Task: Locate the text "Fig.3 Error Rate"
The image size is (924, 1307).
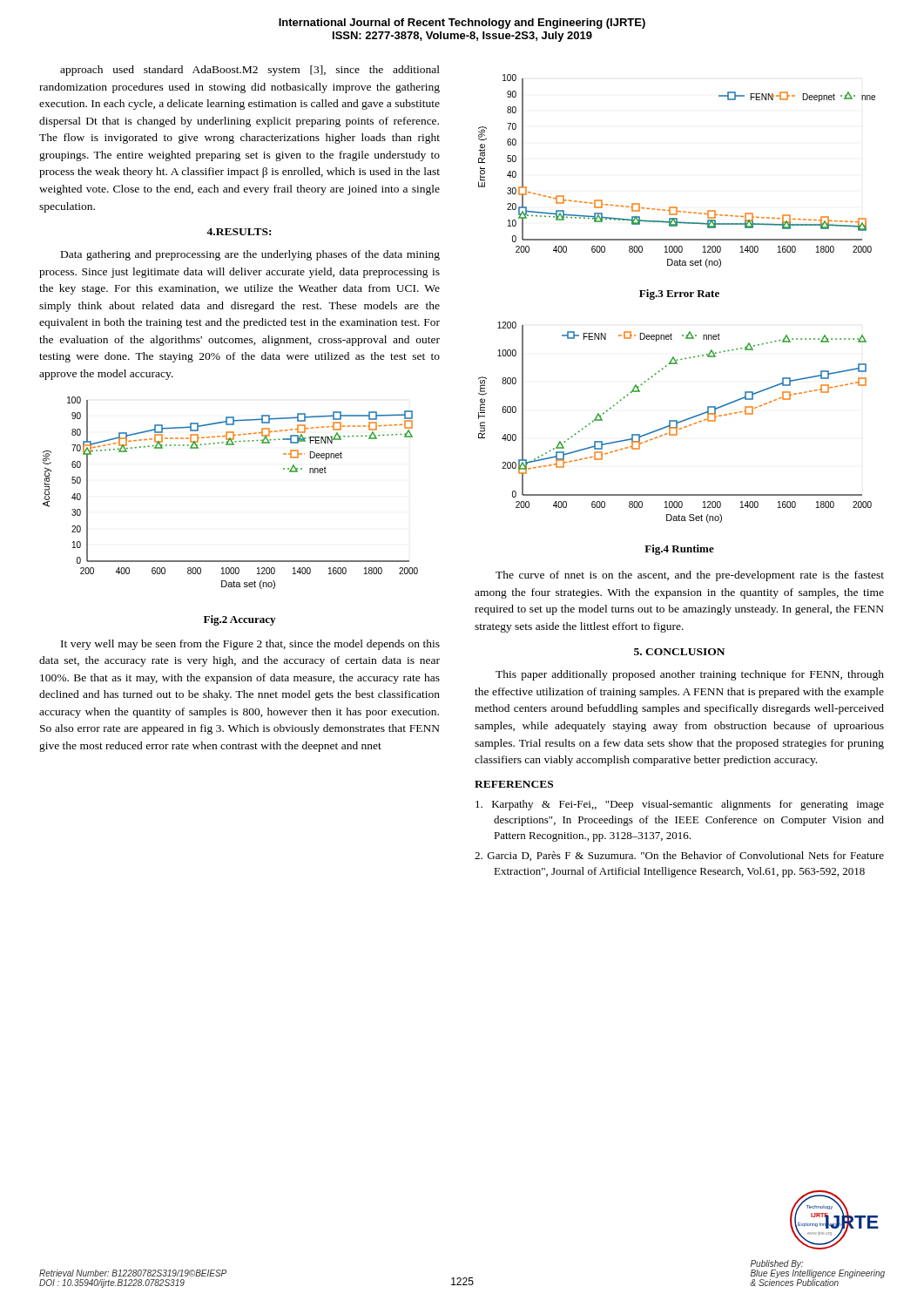Action: click(679, 293)
